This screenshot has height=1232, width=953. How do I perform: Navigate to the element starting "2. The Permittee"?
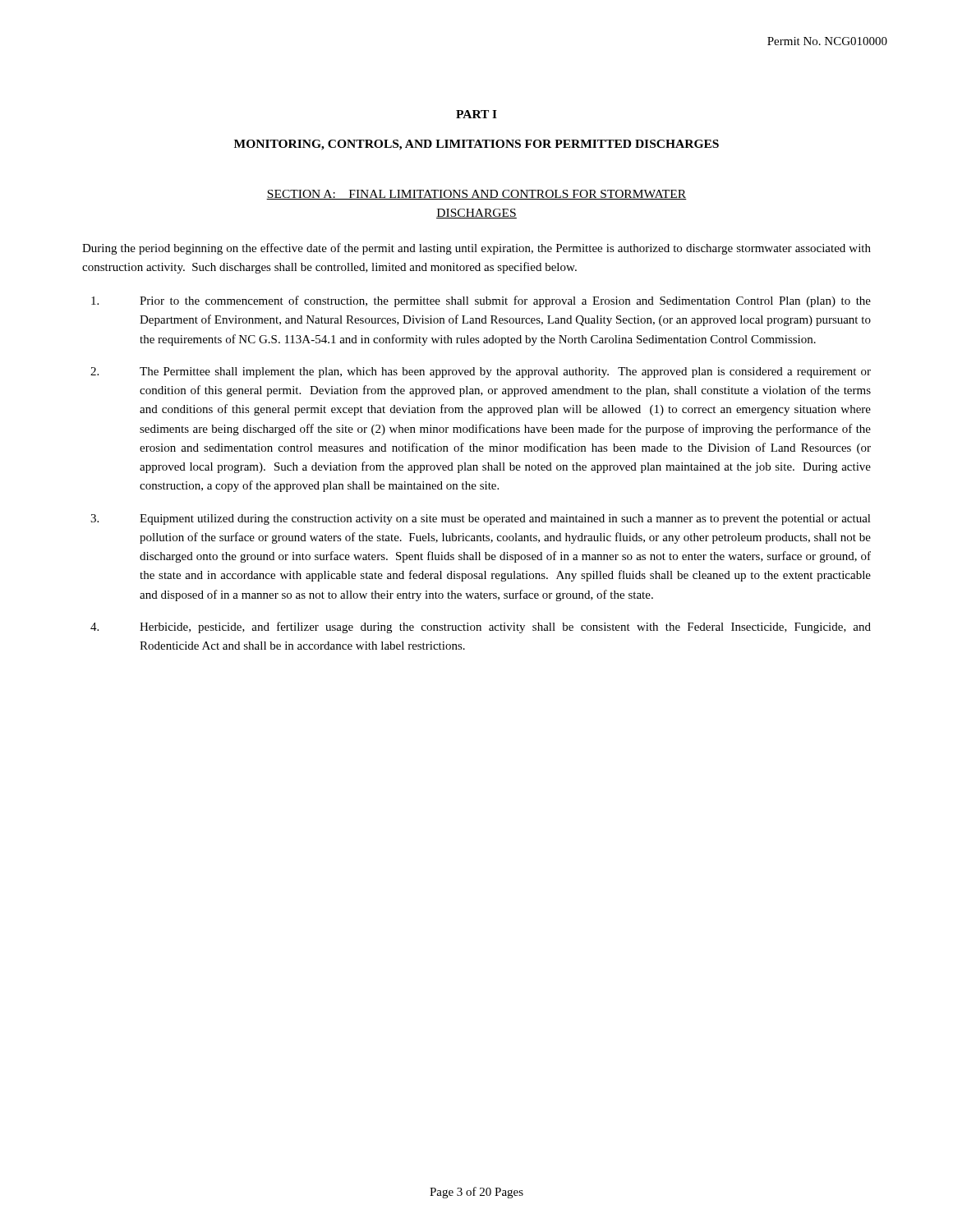coord(476,429)
